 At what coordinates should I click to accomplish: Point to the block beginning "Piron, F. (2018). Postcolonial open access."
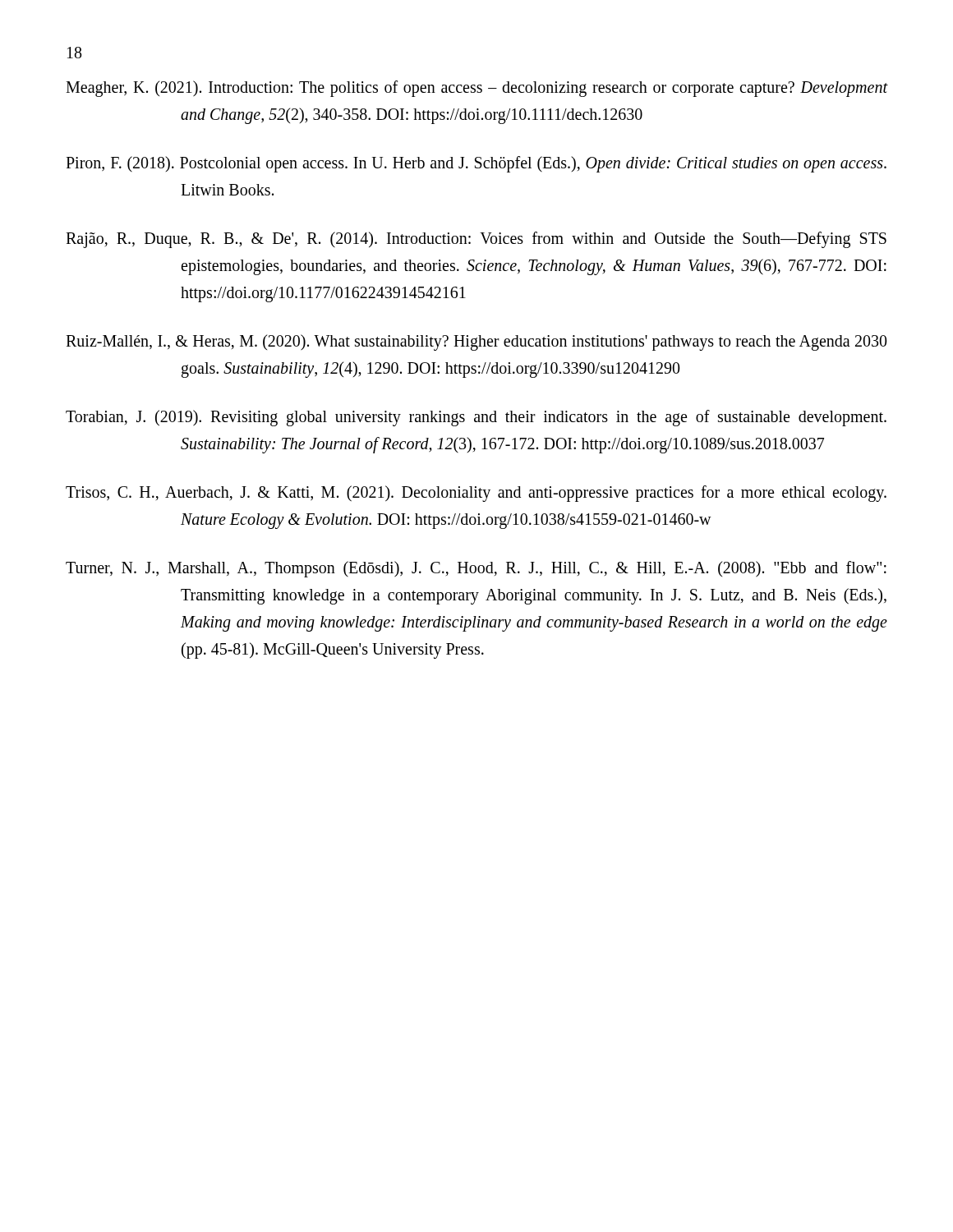coord(476,176)
